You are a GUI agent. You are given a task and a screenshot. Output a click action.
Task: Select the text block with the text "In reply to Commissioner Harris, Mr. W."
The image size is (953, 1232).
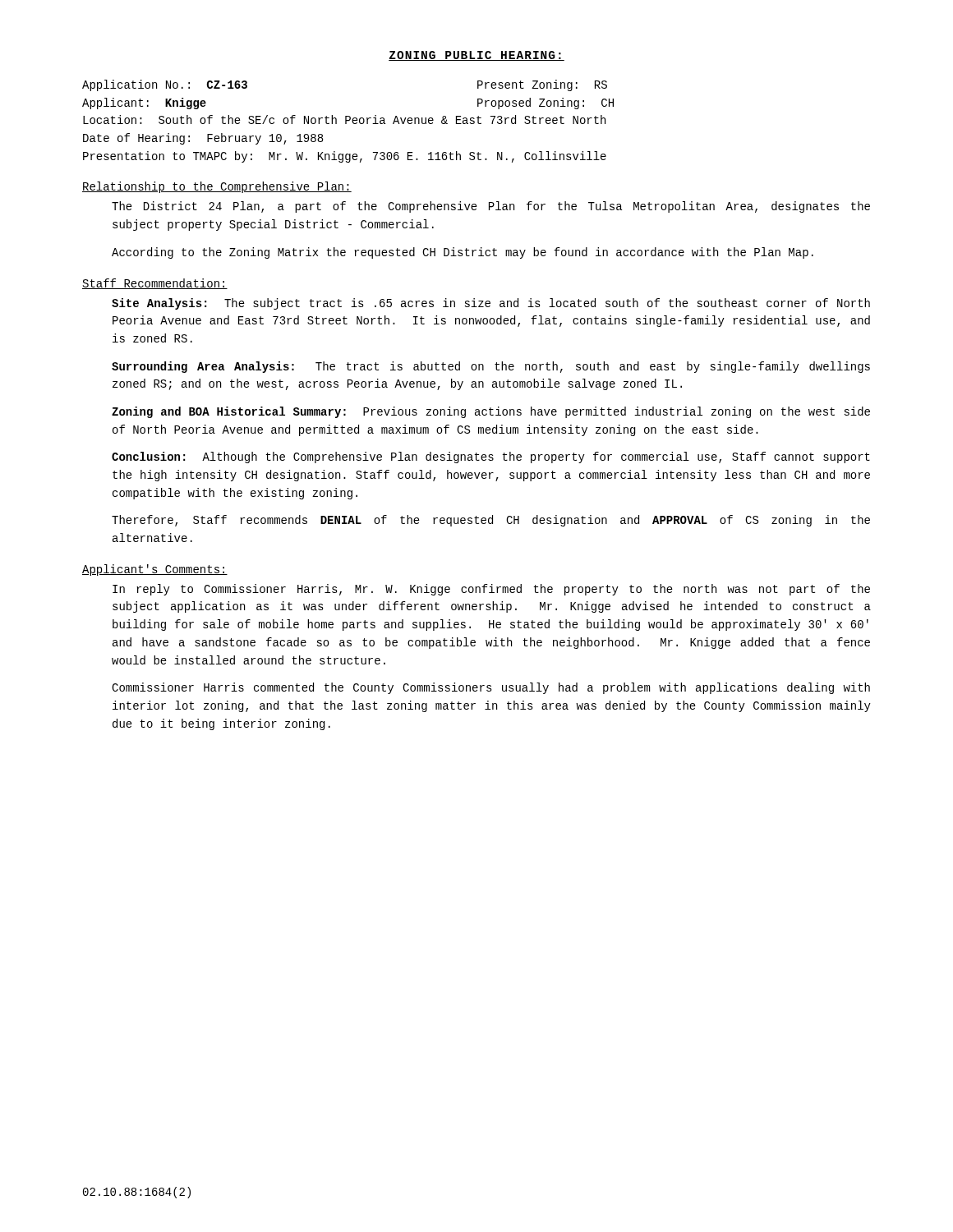(x=491, y=625)
